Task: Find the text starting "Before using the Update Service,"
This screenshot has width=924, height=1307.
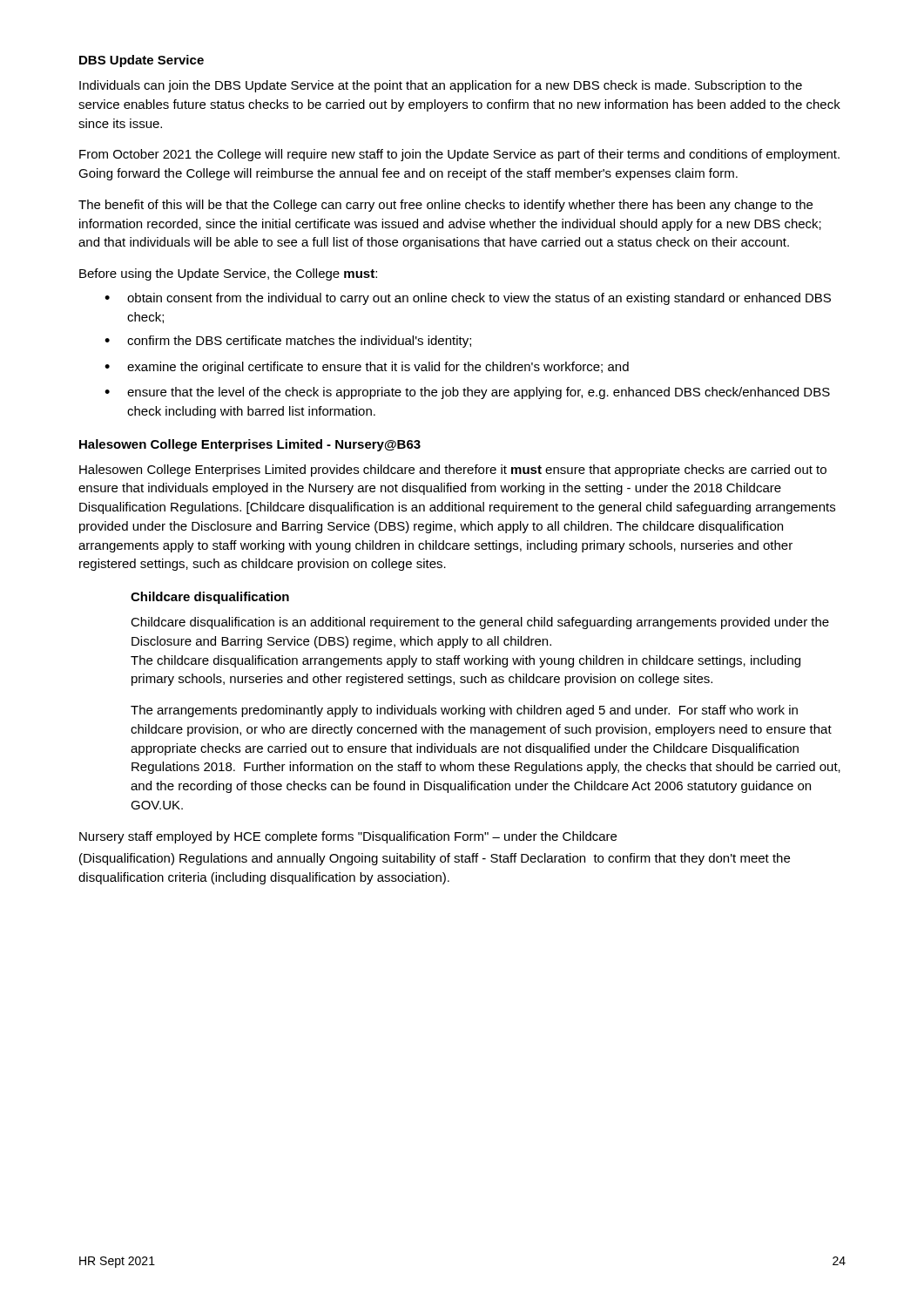Action: click(228, 273)
